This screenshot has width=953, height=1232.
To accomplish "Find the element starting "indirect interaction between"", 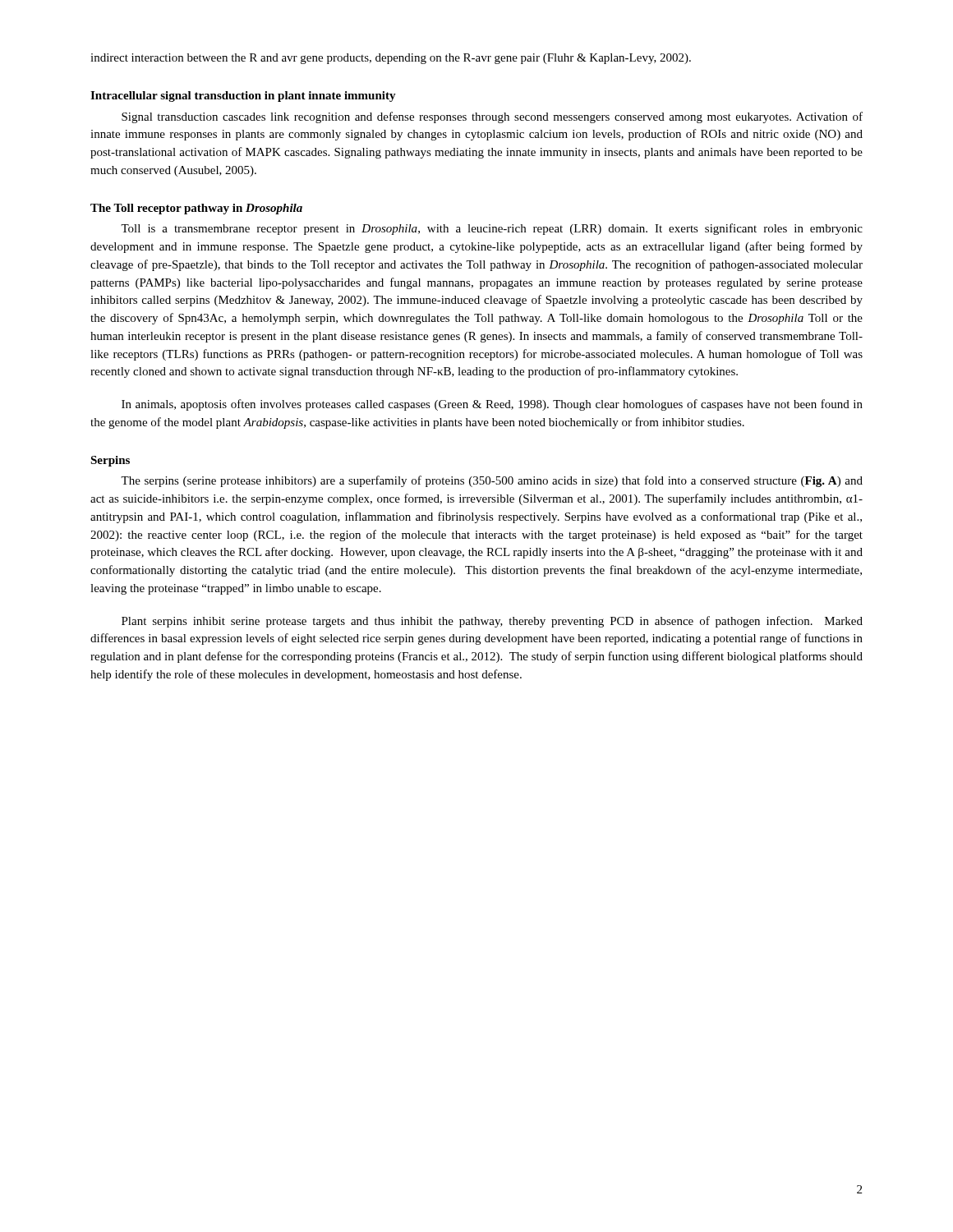I will [x=476, y=58].
